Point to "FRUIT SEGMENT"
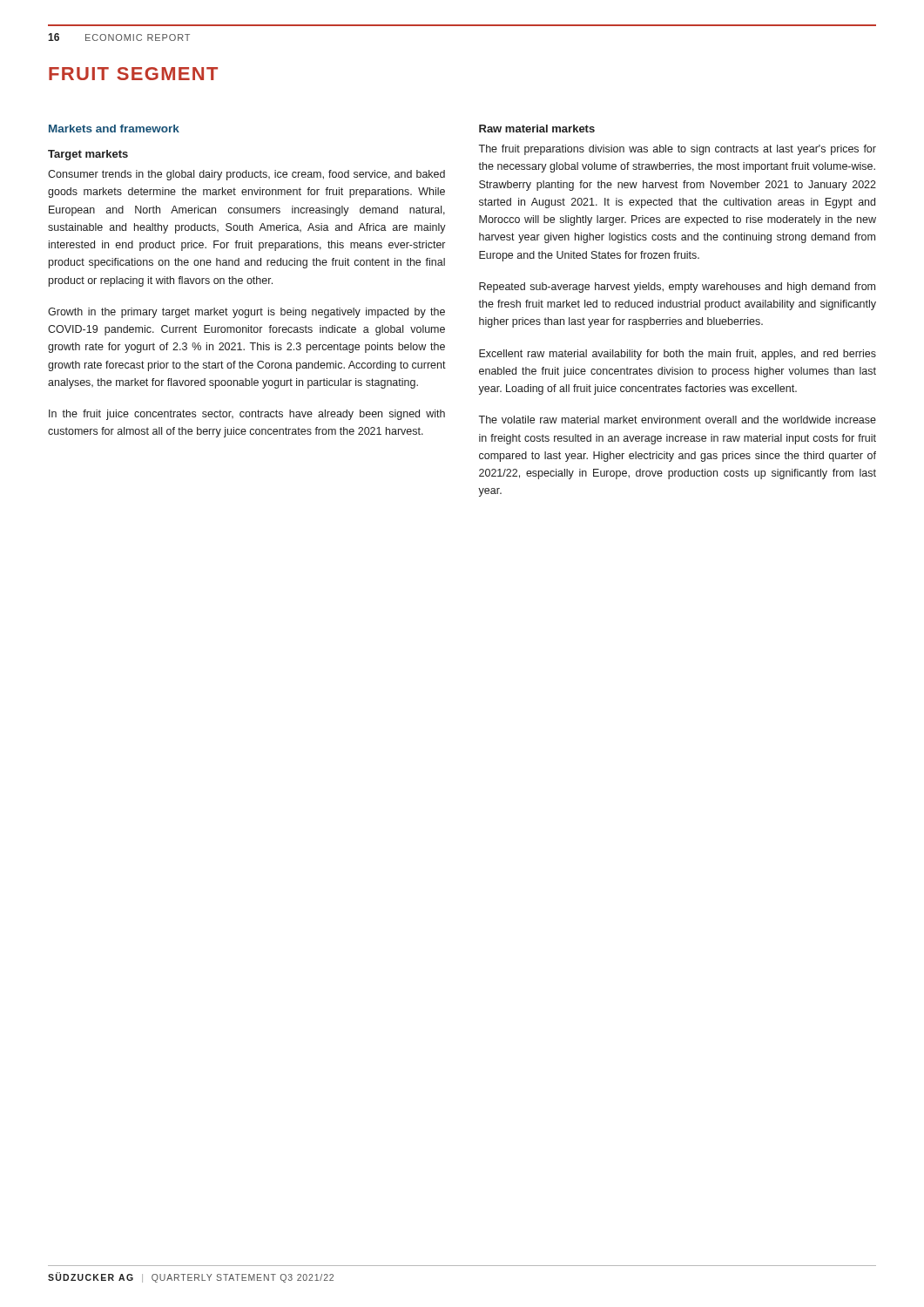 coord(134,74)
